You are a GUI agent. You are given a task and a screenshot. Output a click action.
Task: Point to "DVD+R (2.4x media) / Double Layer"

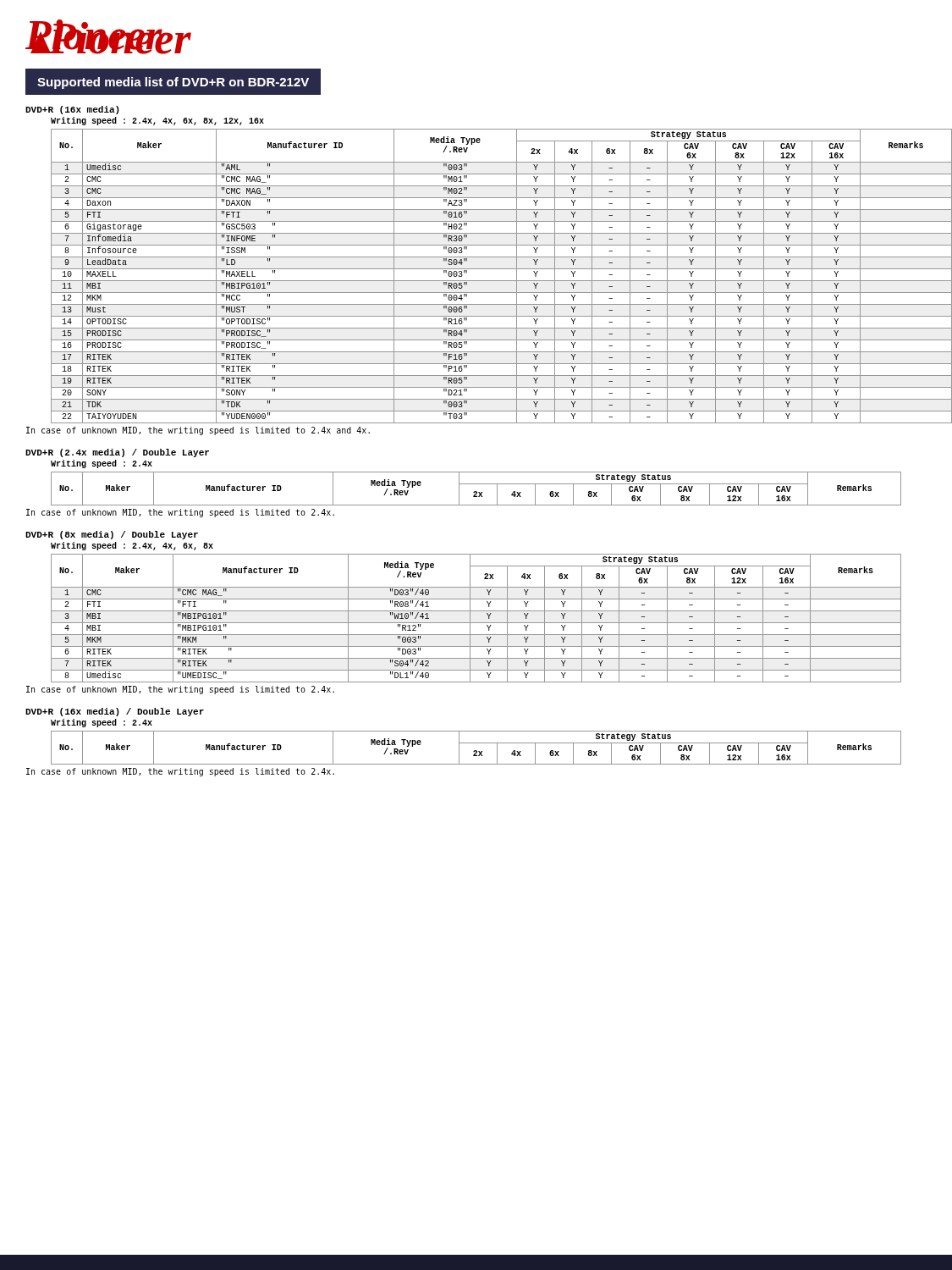tap(118, 453)
